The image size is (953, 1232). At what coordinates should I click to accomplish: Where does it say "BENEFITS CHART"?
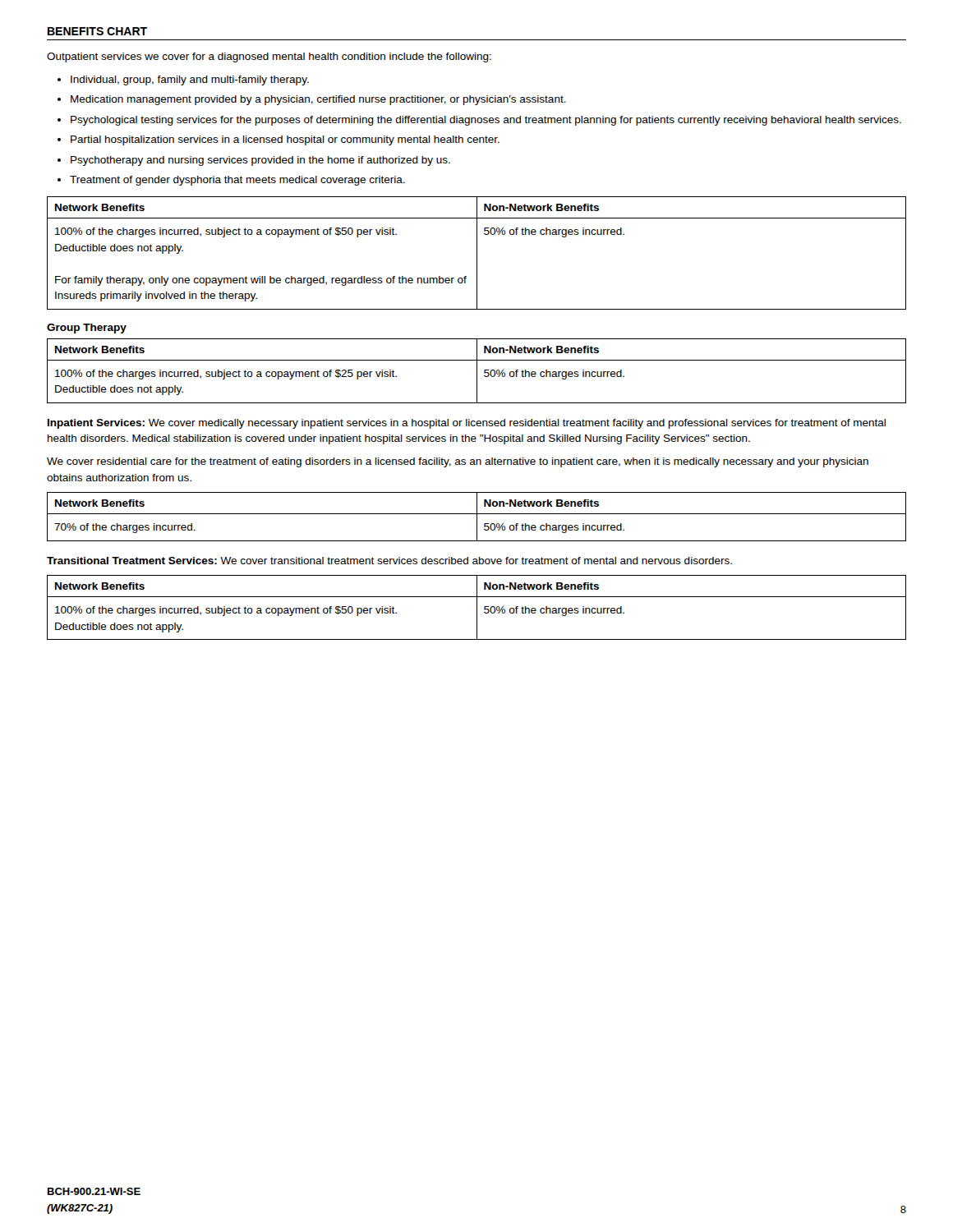pos(97,31)
